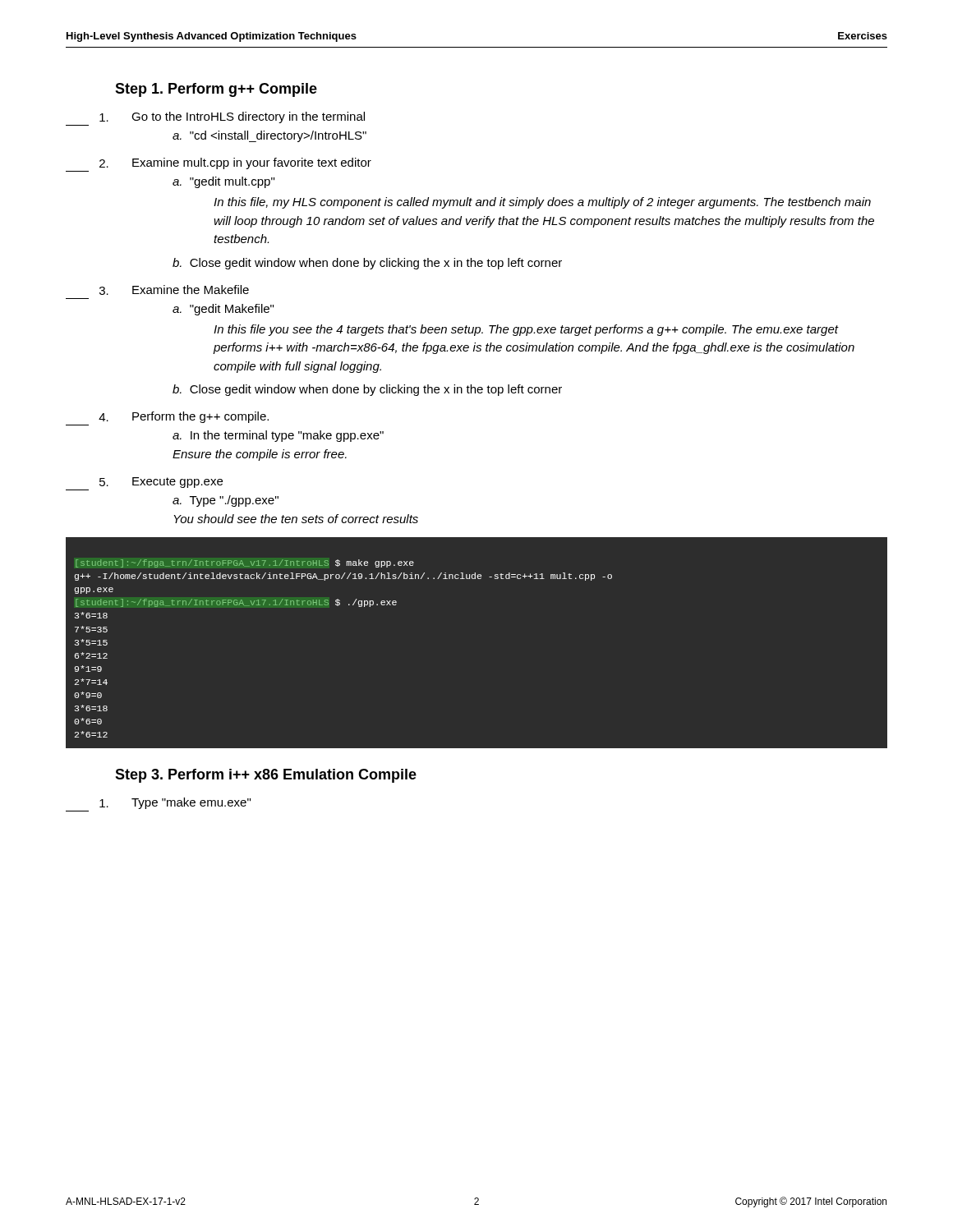
Task: Find "Step 1. Perform g++ Compile" on this page
Action: 216,89
